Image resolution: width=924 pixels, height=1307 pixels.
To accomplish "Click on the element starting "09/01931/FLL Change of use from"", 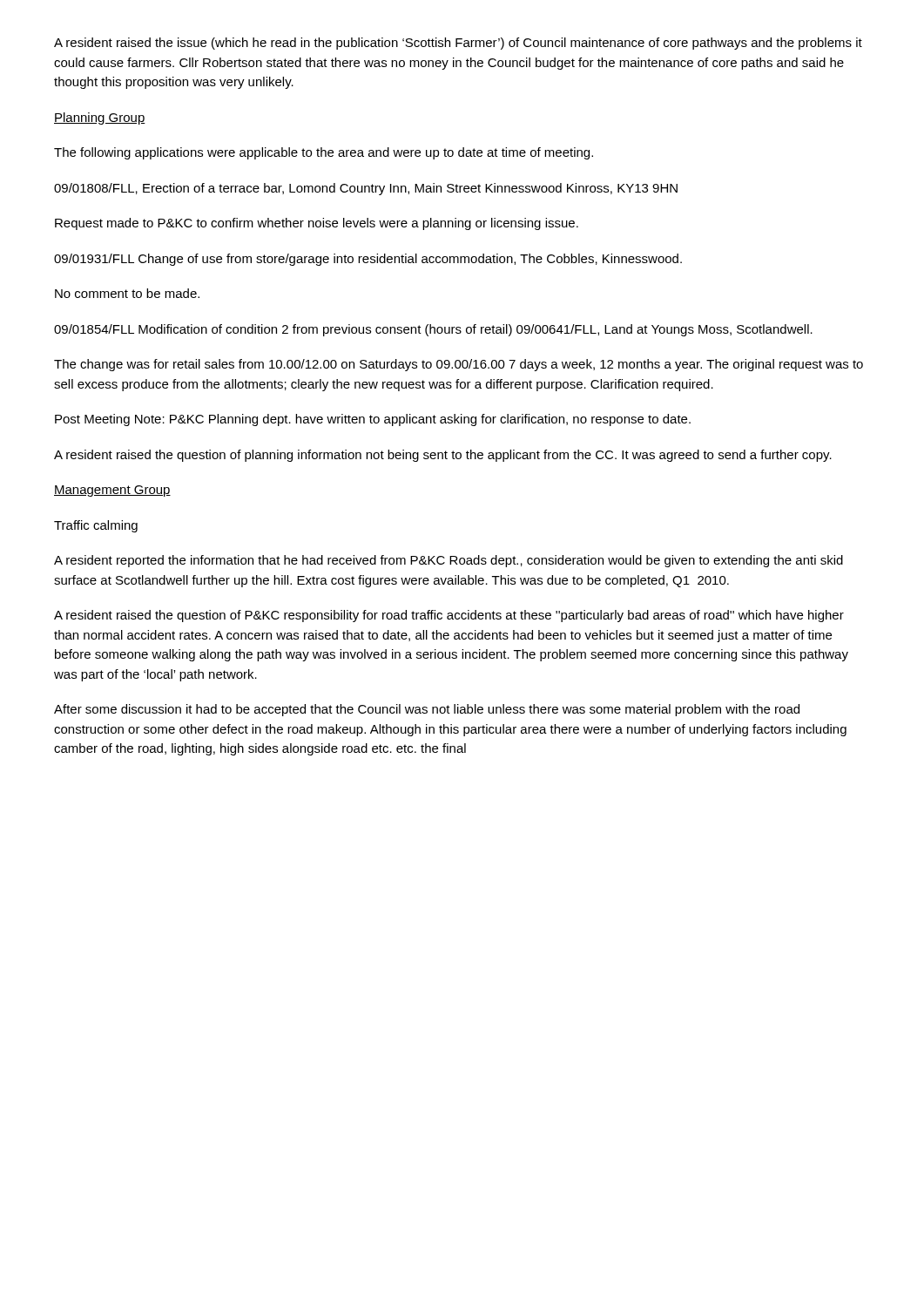I will tap(368, 258).
